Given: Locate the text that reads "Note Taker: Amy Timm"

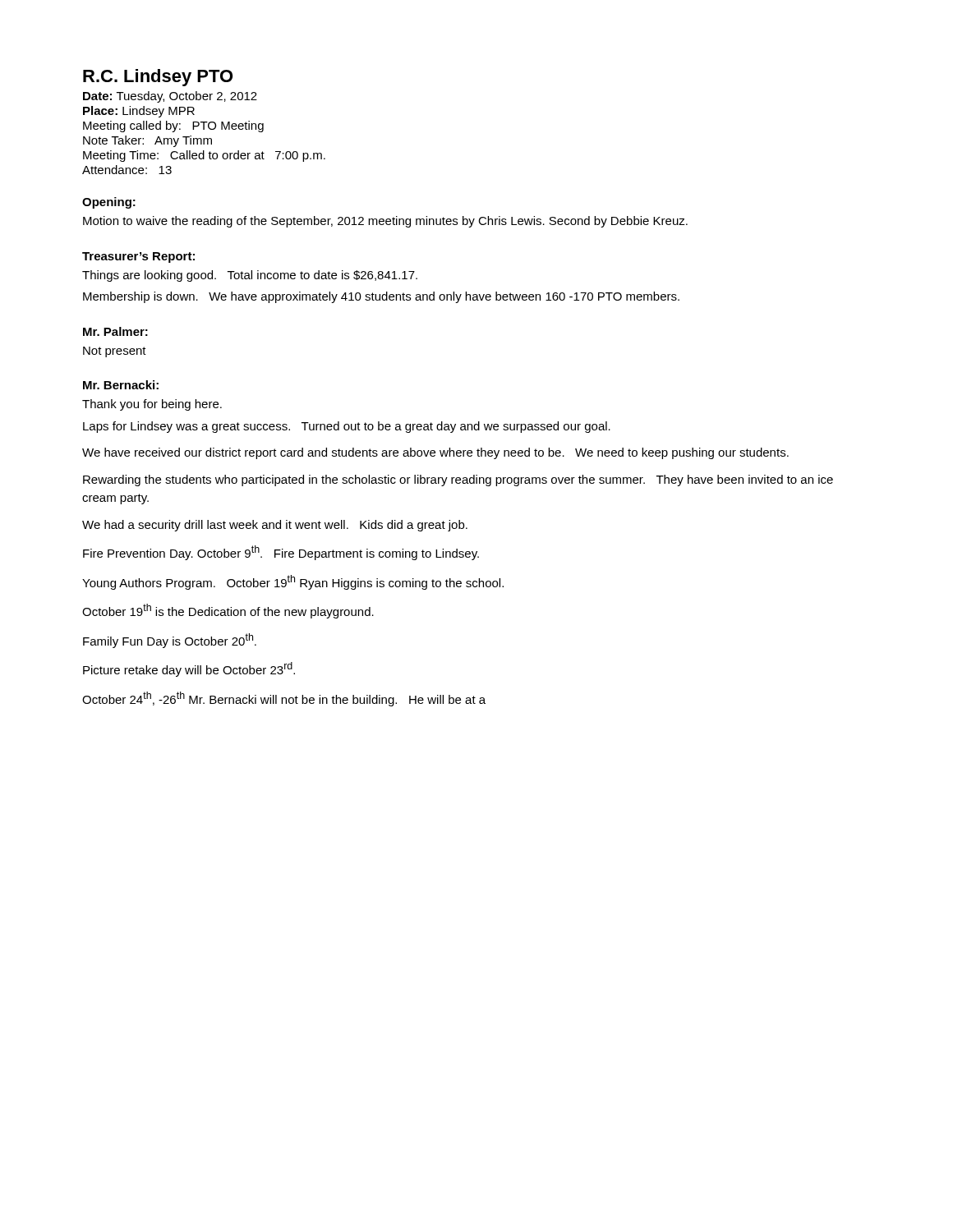Looking at the screenshot, I should 147,140.
